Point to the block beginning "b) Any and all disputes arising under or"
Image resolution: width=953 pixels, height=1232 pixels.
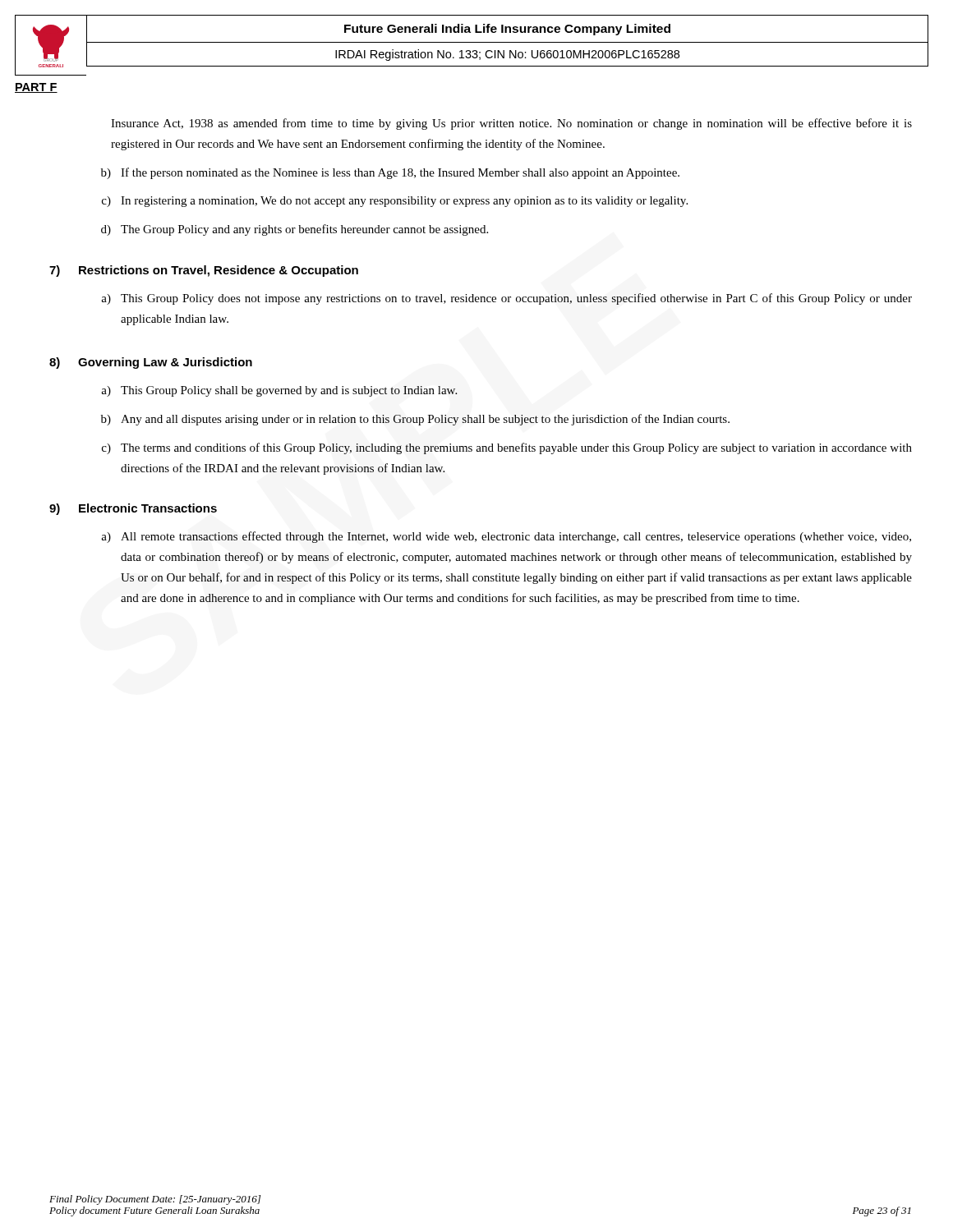point(481,419)
